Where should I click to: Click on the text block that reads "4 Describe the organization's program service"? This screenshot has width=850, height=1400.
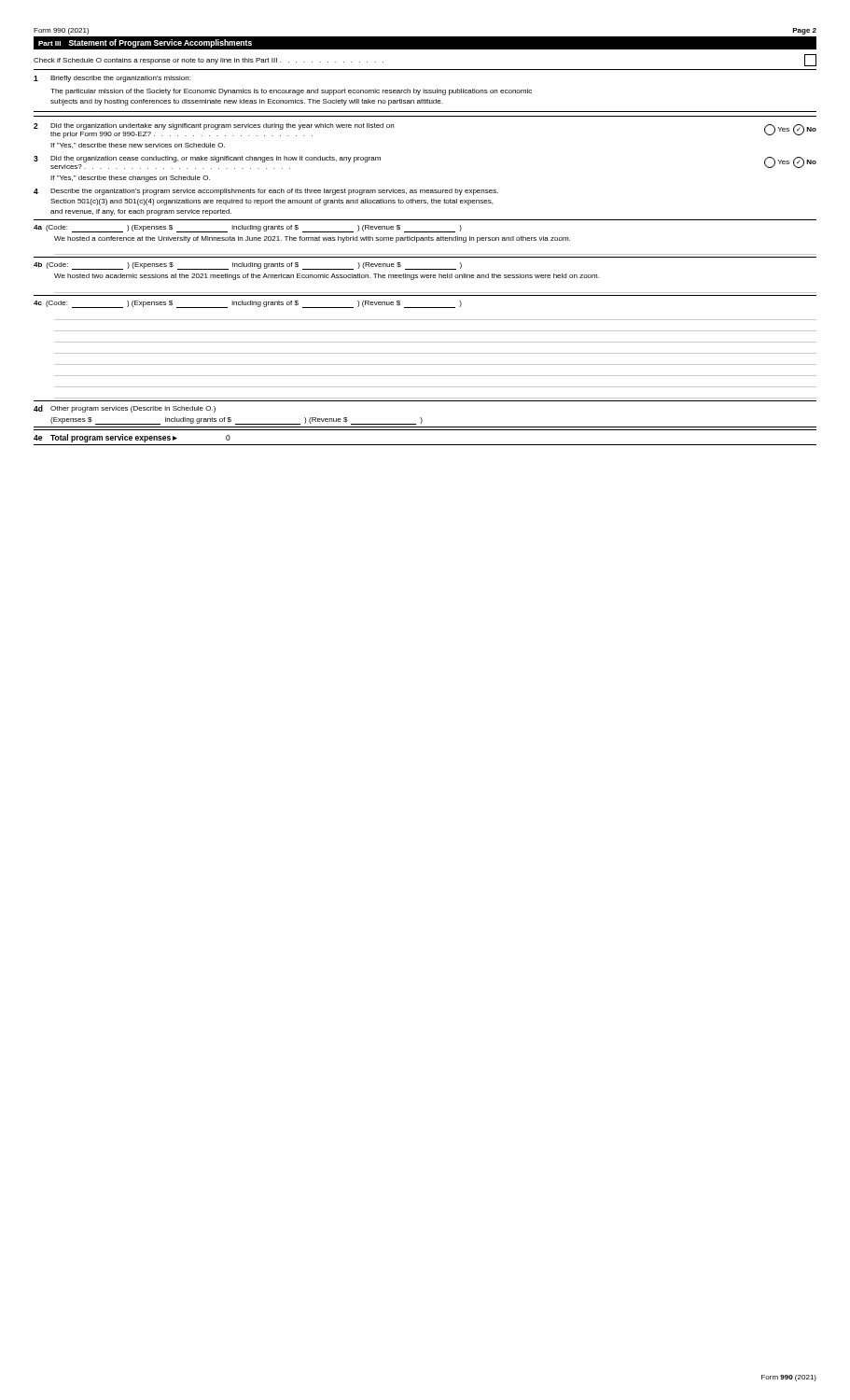[425, 201]
